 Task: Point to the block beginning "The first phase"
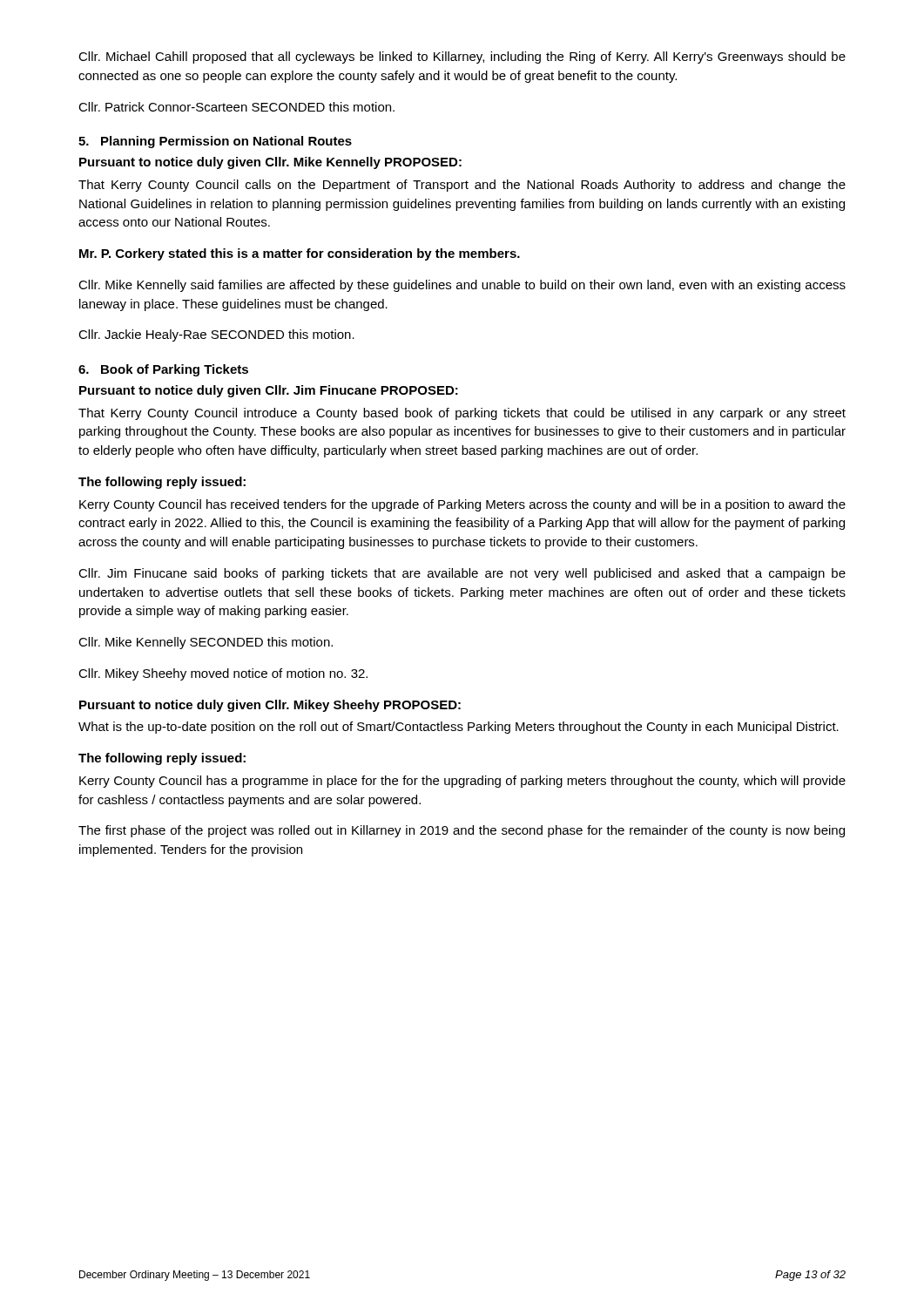coord(462,840)
